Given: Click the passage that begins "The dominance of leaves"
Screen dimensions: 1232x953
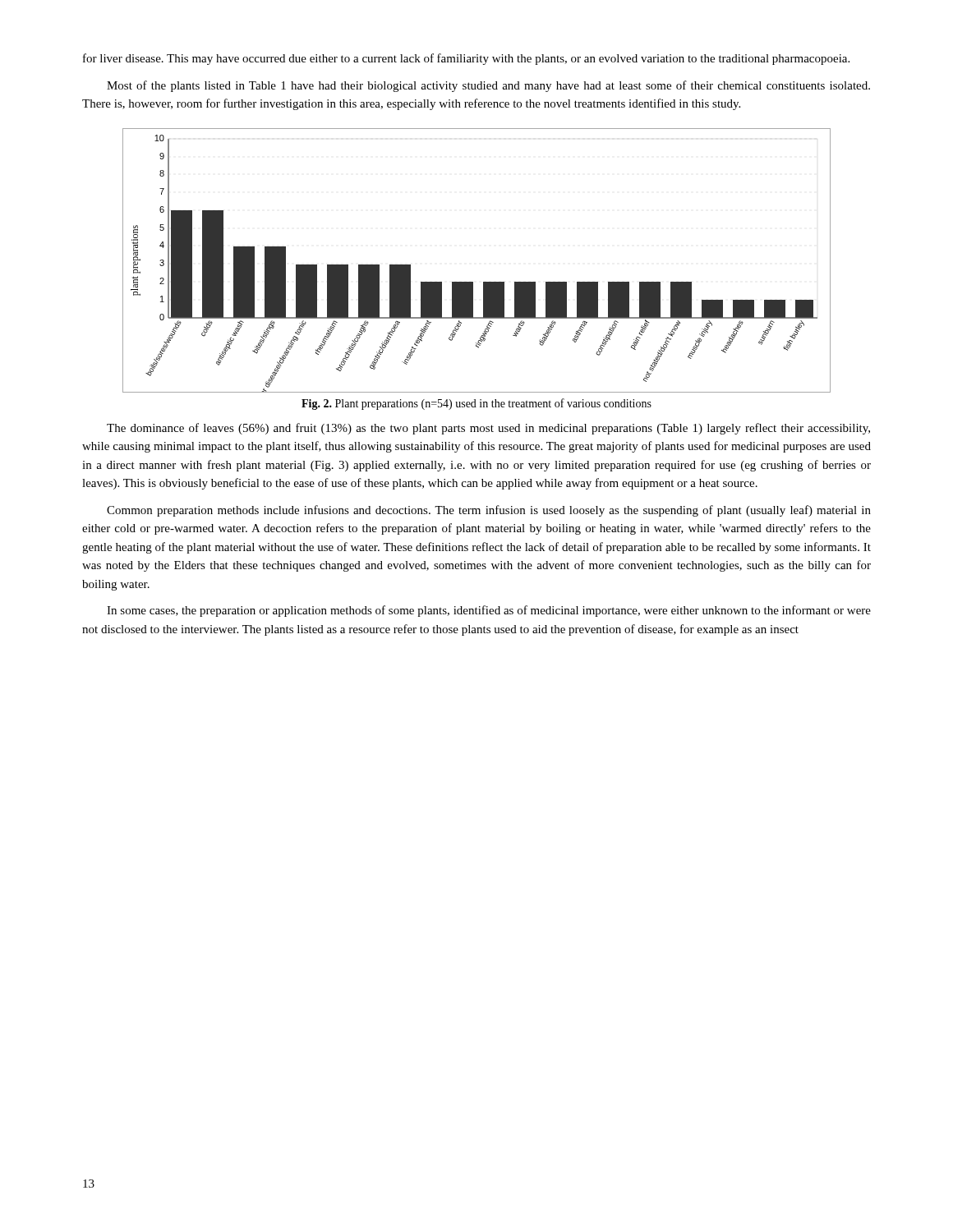Looking at the screenshot, I should pyautogui.click(x=476, y=455).
